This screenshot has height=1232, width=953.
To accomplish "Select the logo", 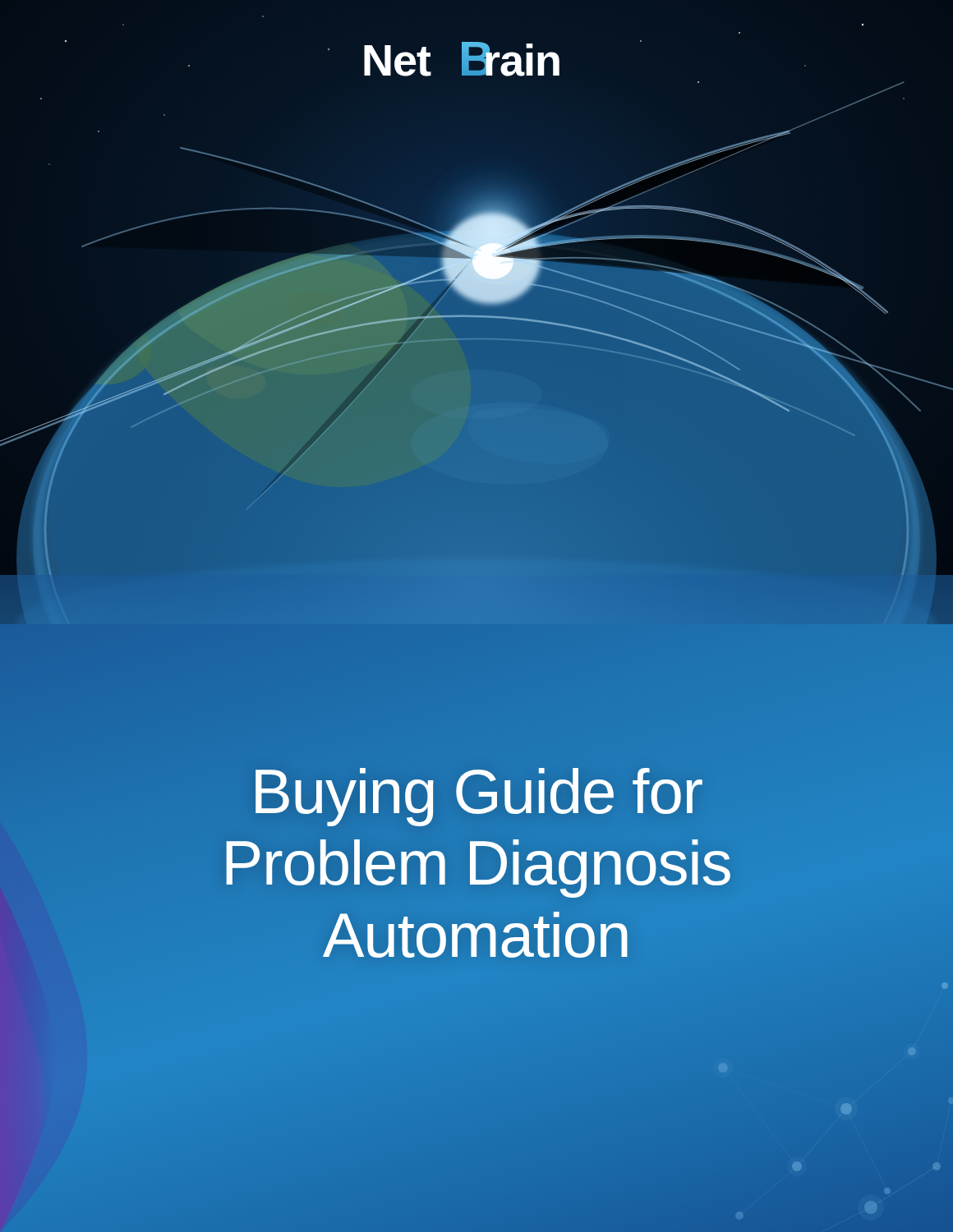I will (476, 63).
